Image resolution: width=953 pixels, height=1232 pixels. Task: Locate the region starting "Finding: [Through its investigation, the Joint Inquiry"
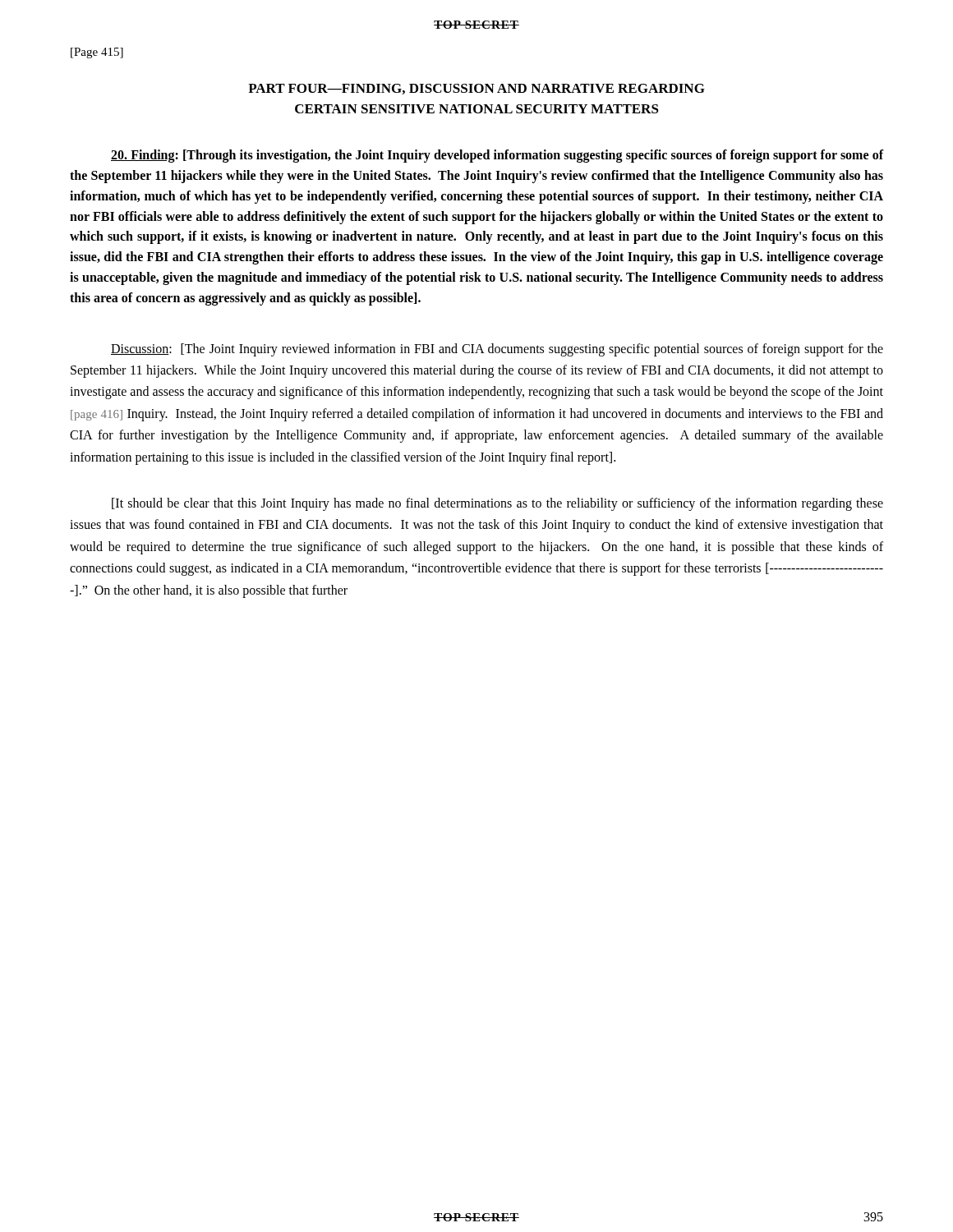click(x=476, y=227)
